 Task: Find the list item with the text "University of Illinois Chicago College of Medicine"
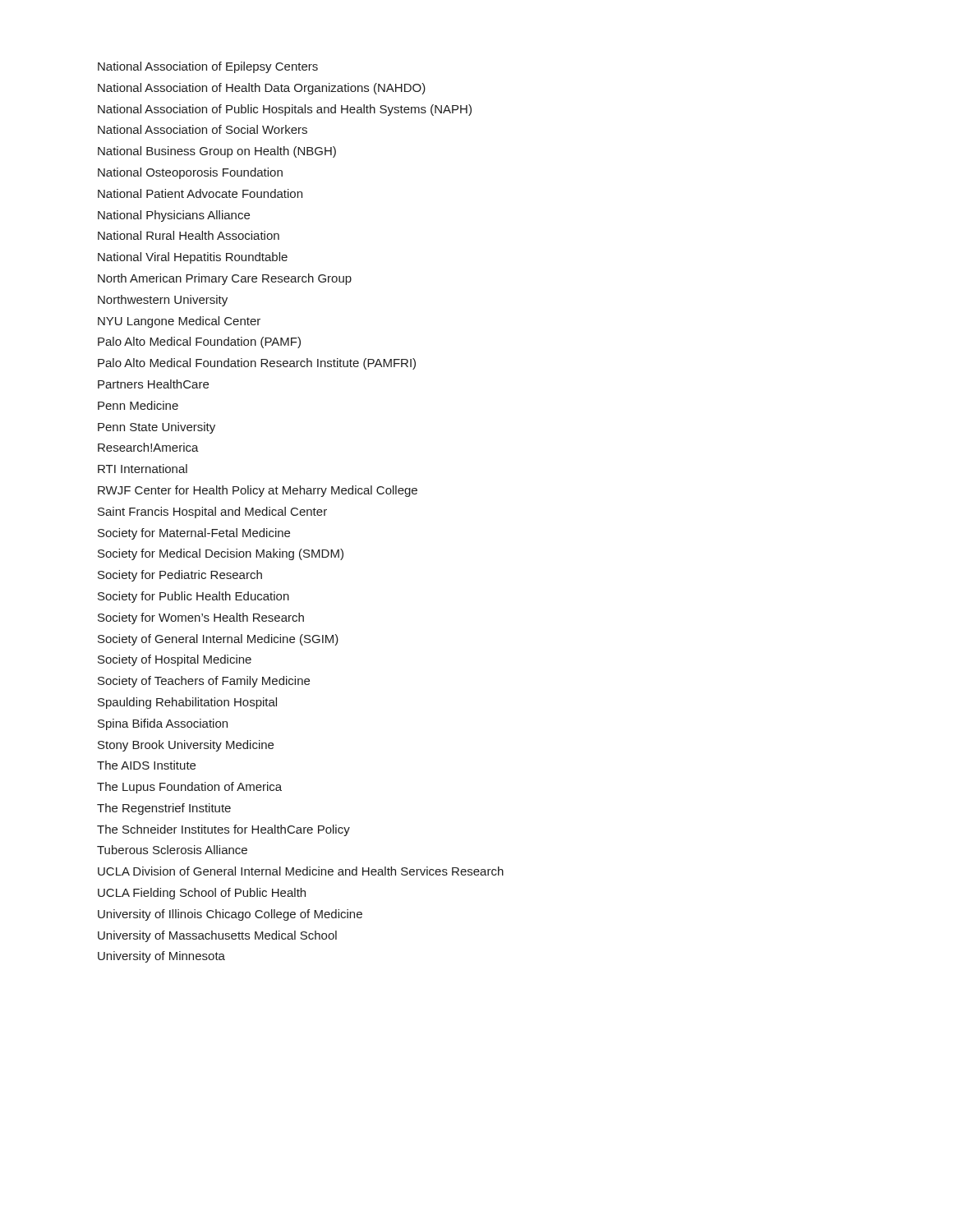pyautogui.click(x=230, y=915)
